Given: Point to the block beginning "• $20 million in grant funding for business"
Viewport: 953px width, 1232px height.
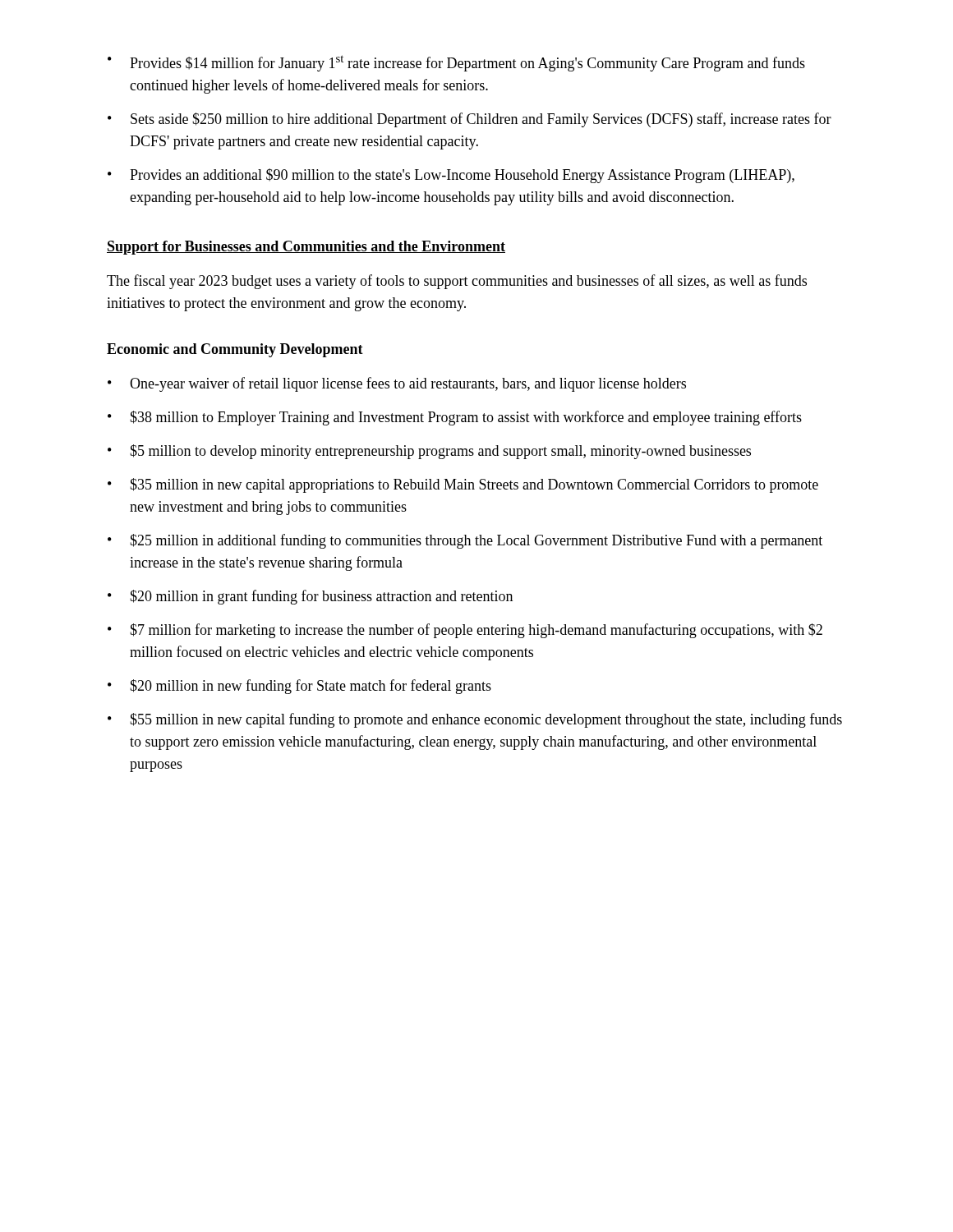Looking at the screenshot, I should (x=310, y=597).
